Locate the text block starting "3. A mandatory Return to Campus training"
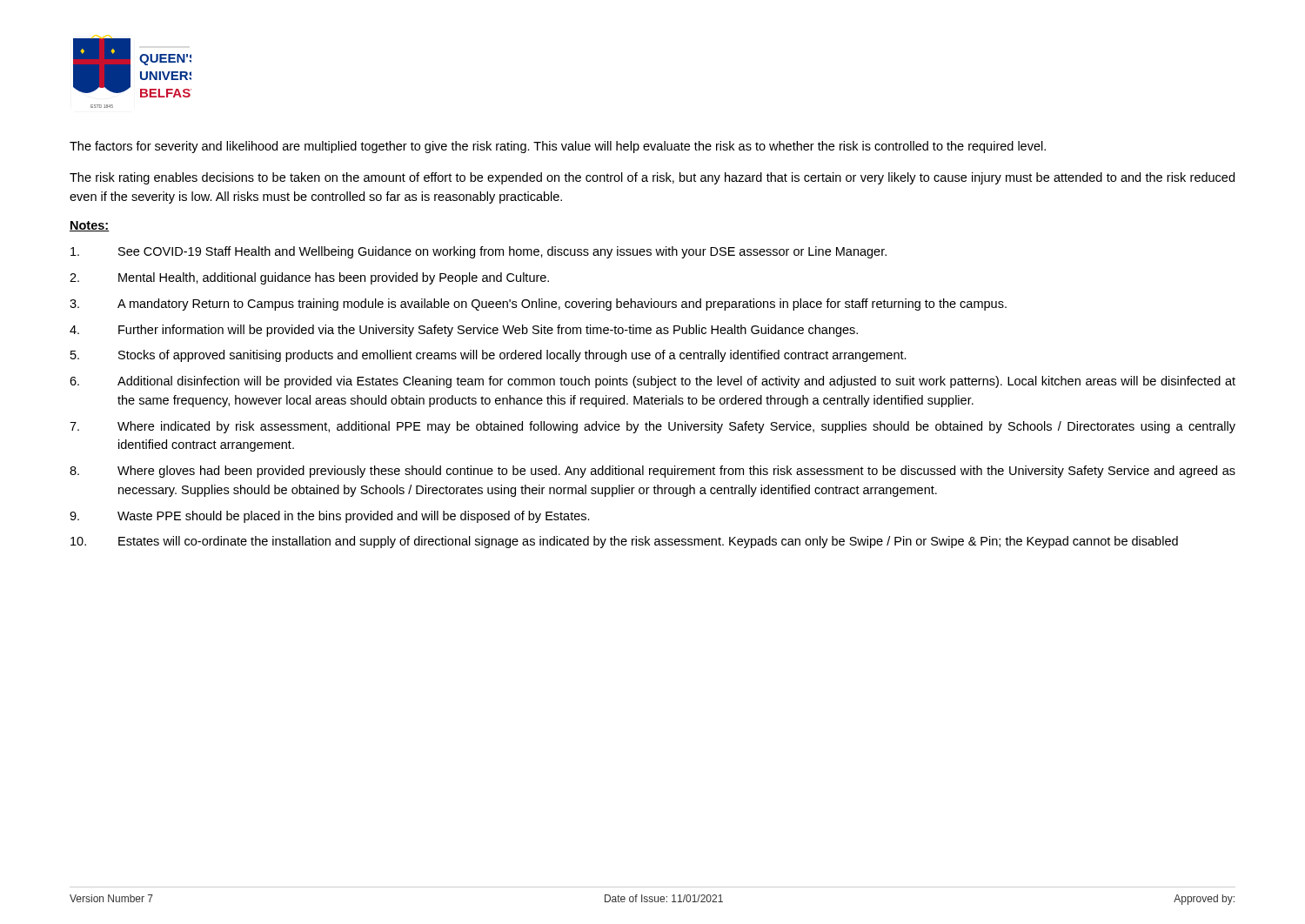The height and width of the screenshot is (924, 1305). tap(652, 304)
